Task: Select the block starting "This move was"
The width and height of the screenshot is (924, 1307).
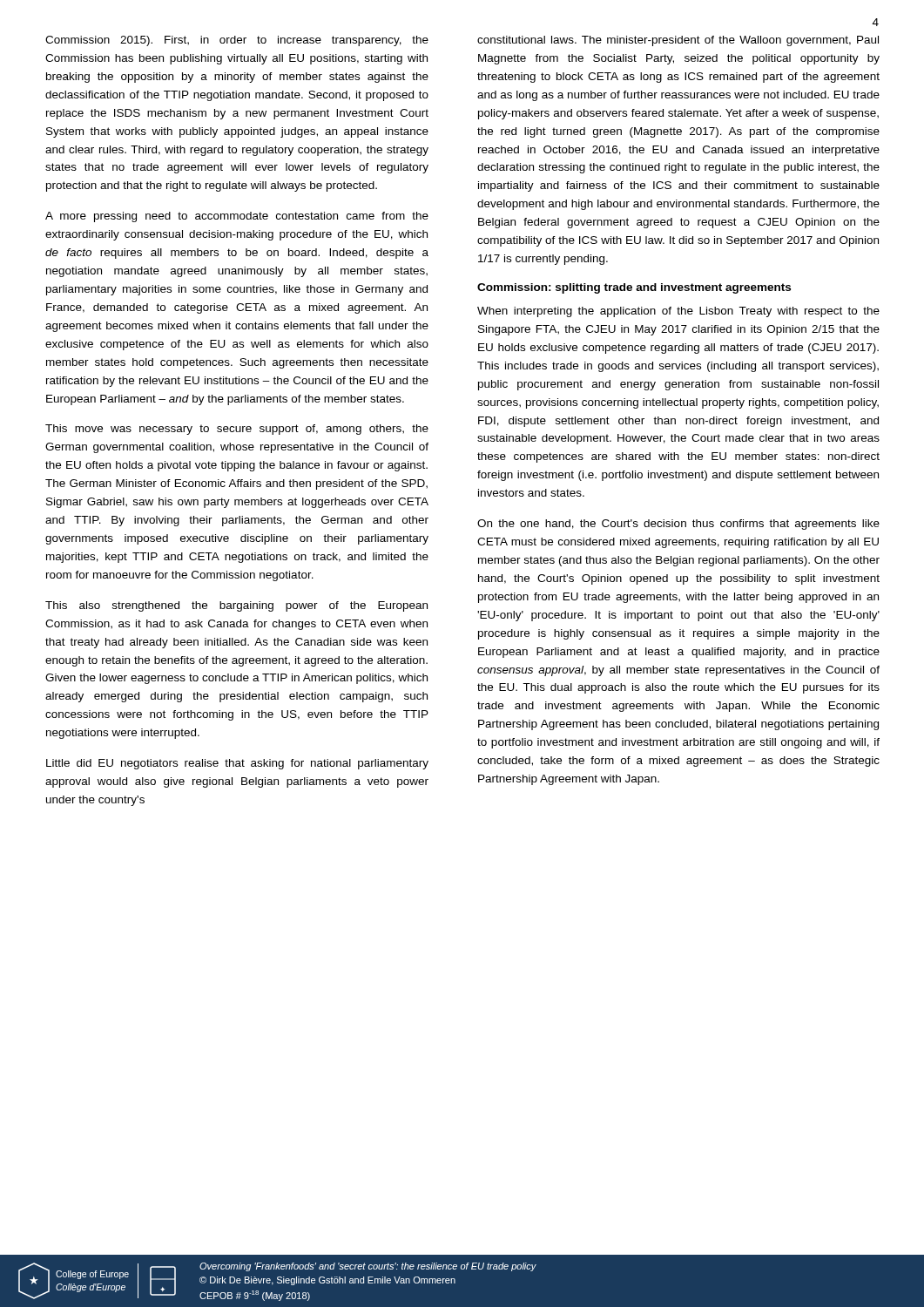Action: tap(237, 502)
